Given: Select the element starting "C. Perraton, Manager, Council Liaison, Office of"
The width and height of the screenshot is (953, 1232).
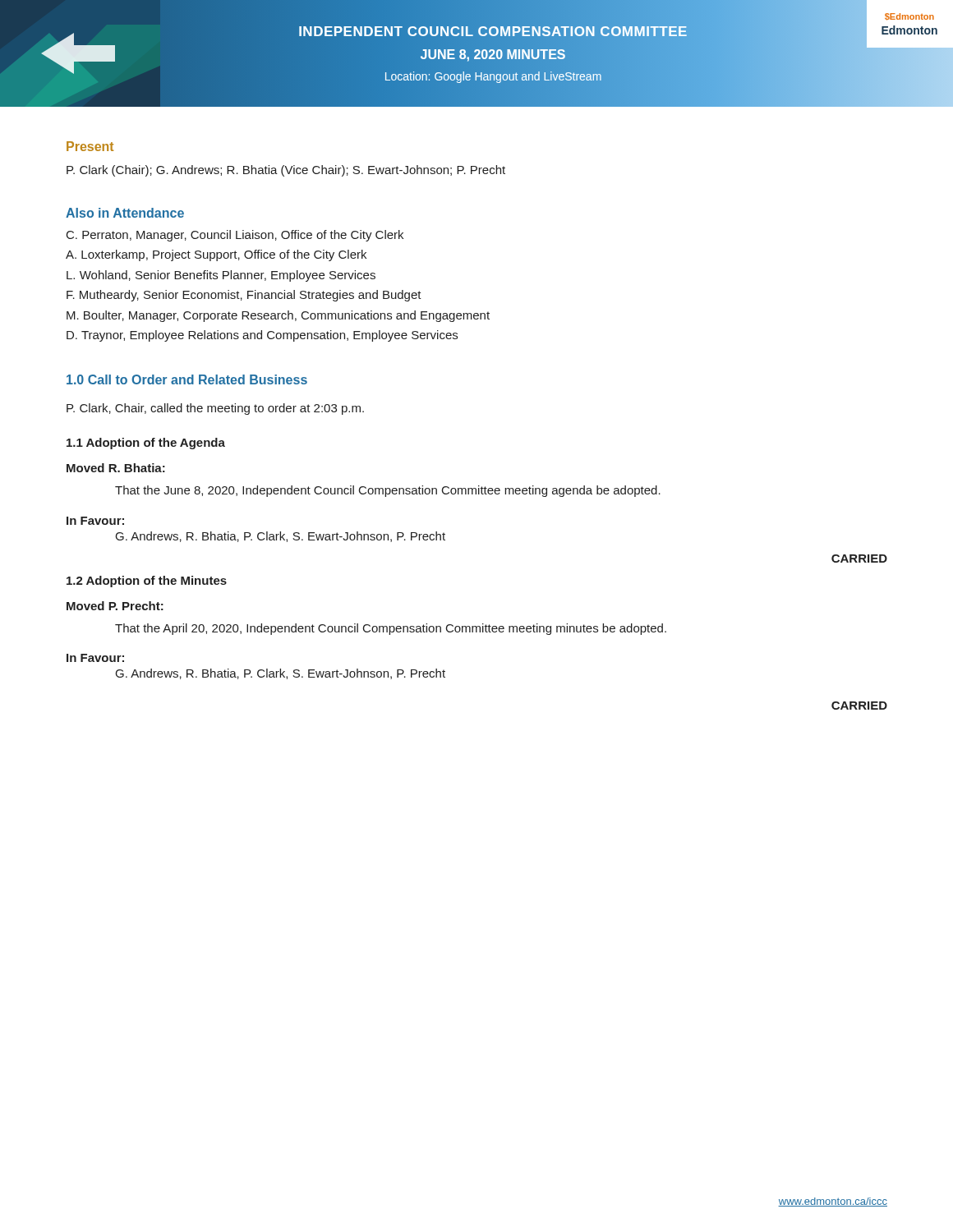Looking at the screenshot, I should 235,234.
